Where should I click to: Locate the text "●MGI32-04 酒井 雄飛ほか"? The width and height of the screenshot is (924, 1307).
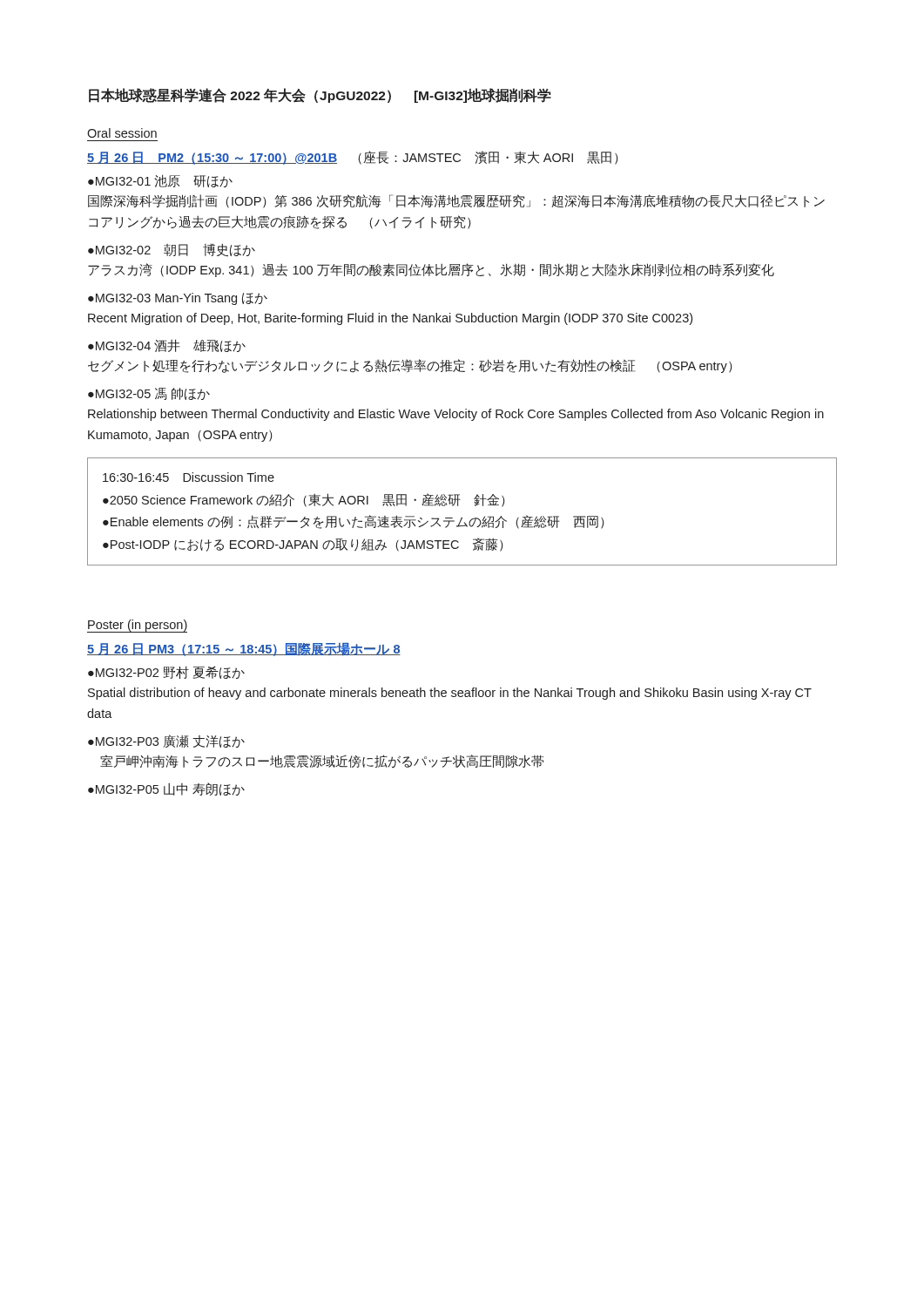tap(166, 346)
